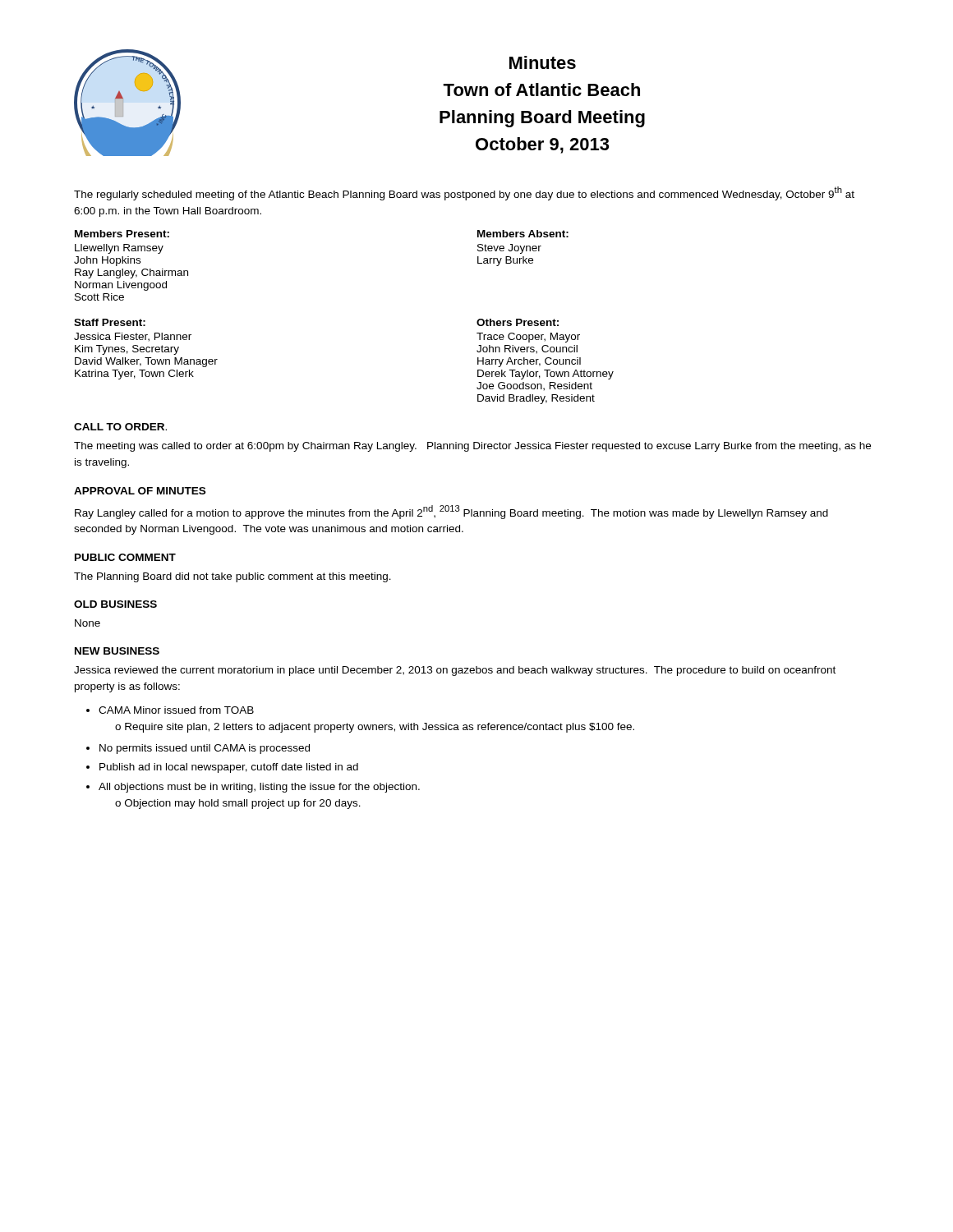Click on the text block with the text "The Planning Board did not"
This screenshot has height=1232, width=953.
232,577
